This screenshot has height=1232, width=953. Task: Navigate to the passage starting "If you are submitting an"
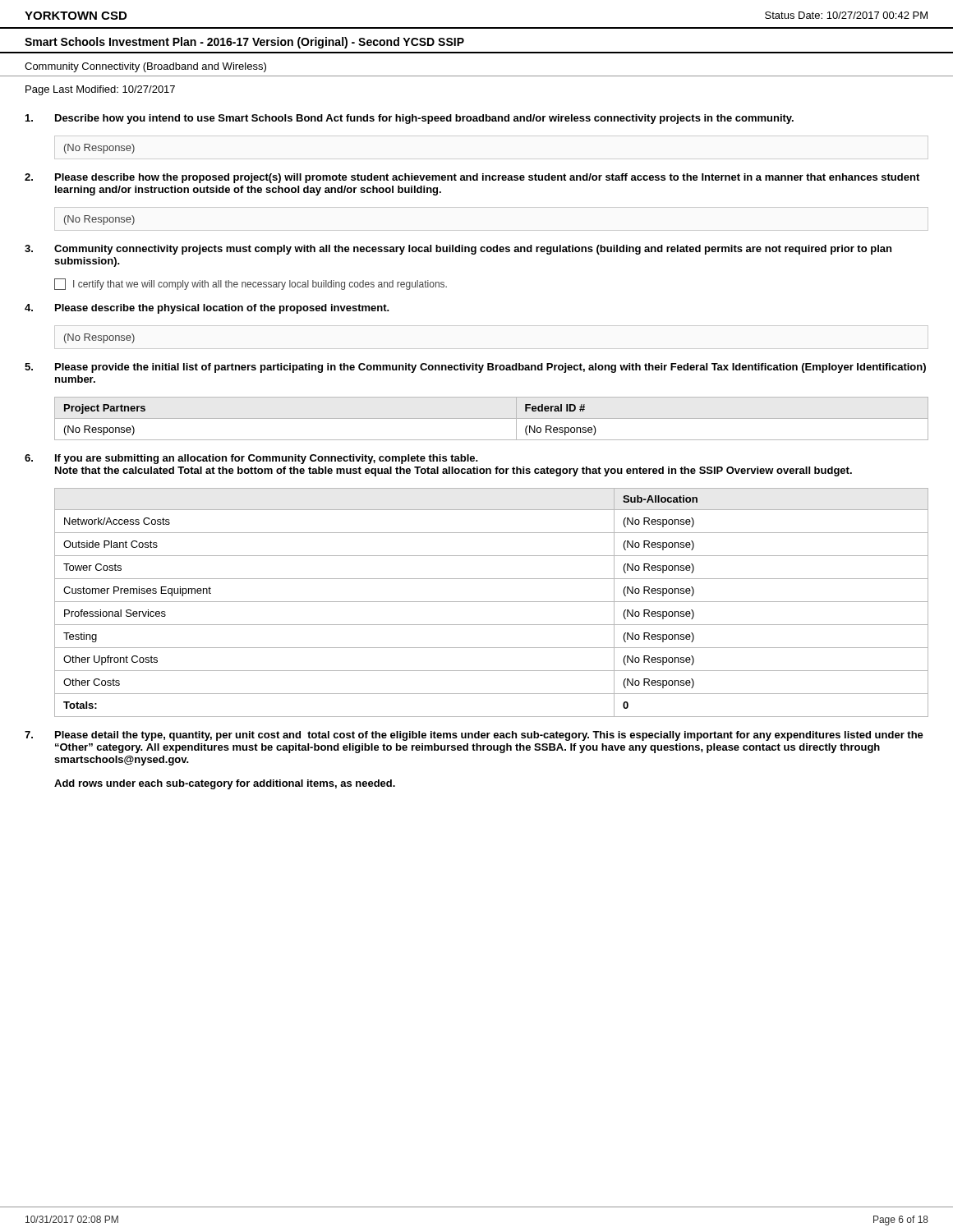coord(453,464)
